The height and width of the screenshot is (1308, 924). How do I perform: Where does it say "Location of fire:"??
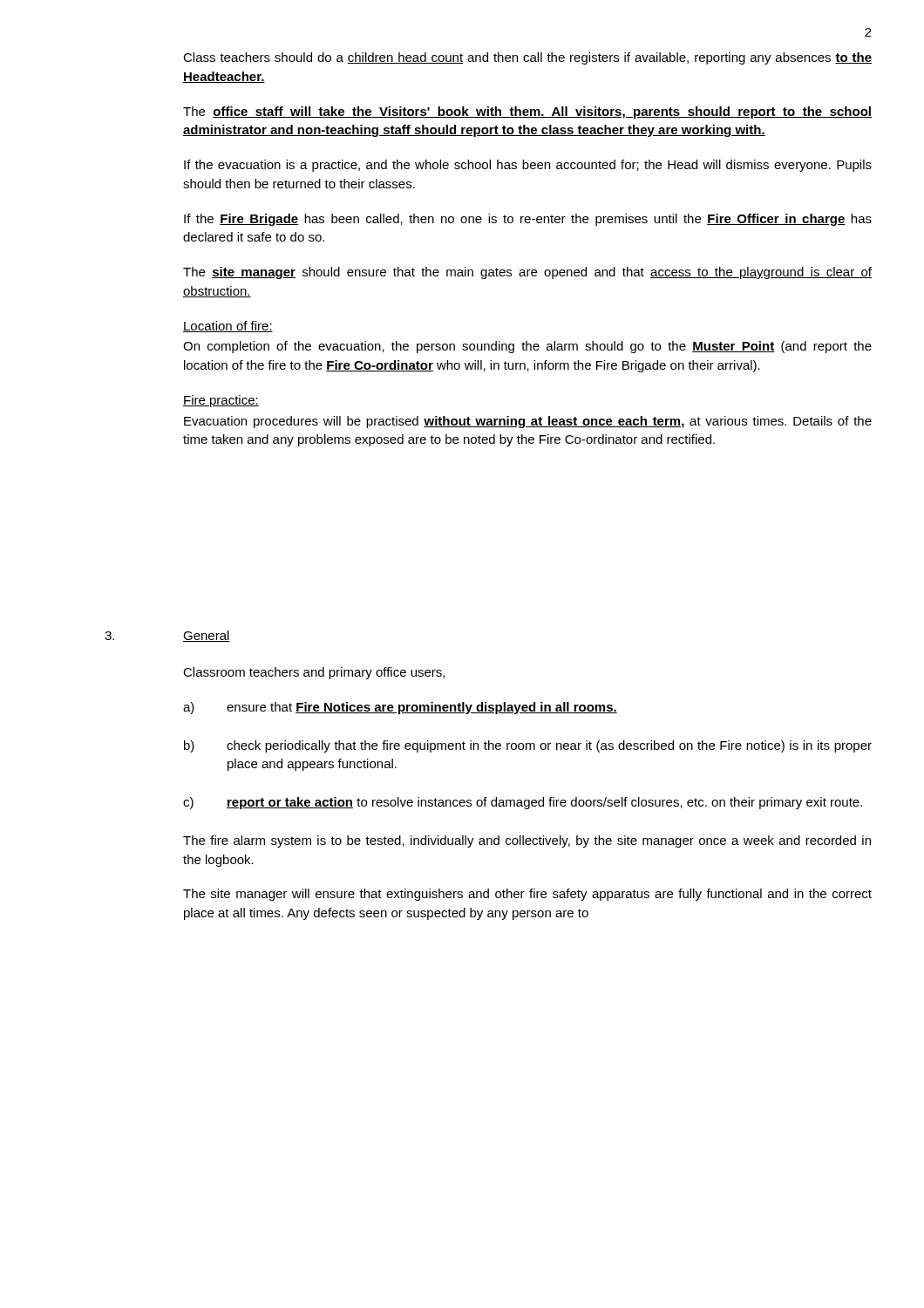(228, 325)
